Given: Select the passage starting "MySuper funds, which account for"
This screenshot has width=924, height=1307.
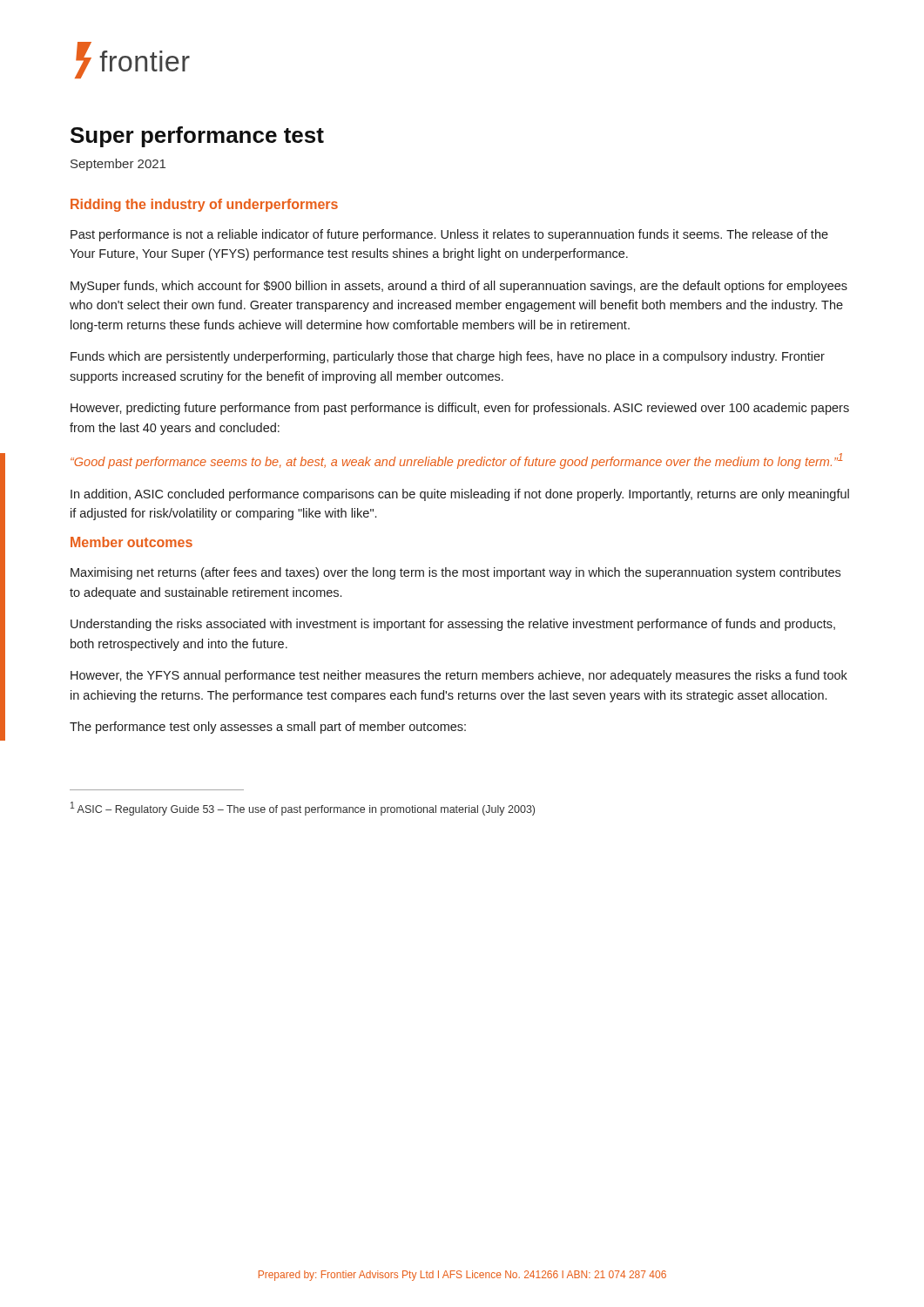Looking at the screenshot, I should (462, 306).
